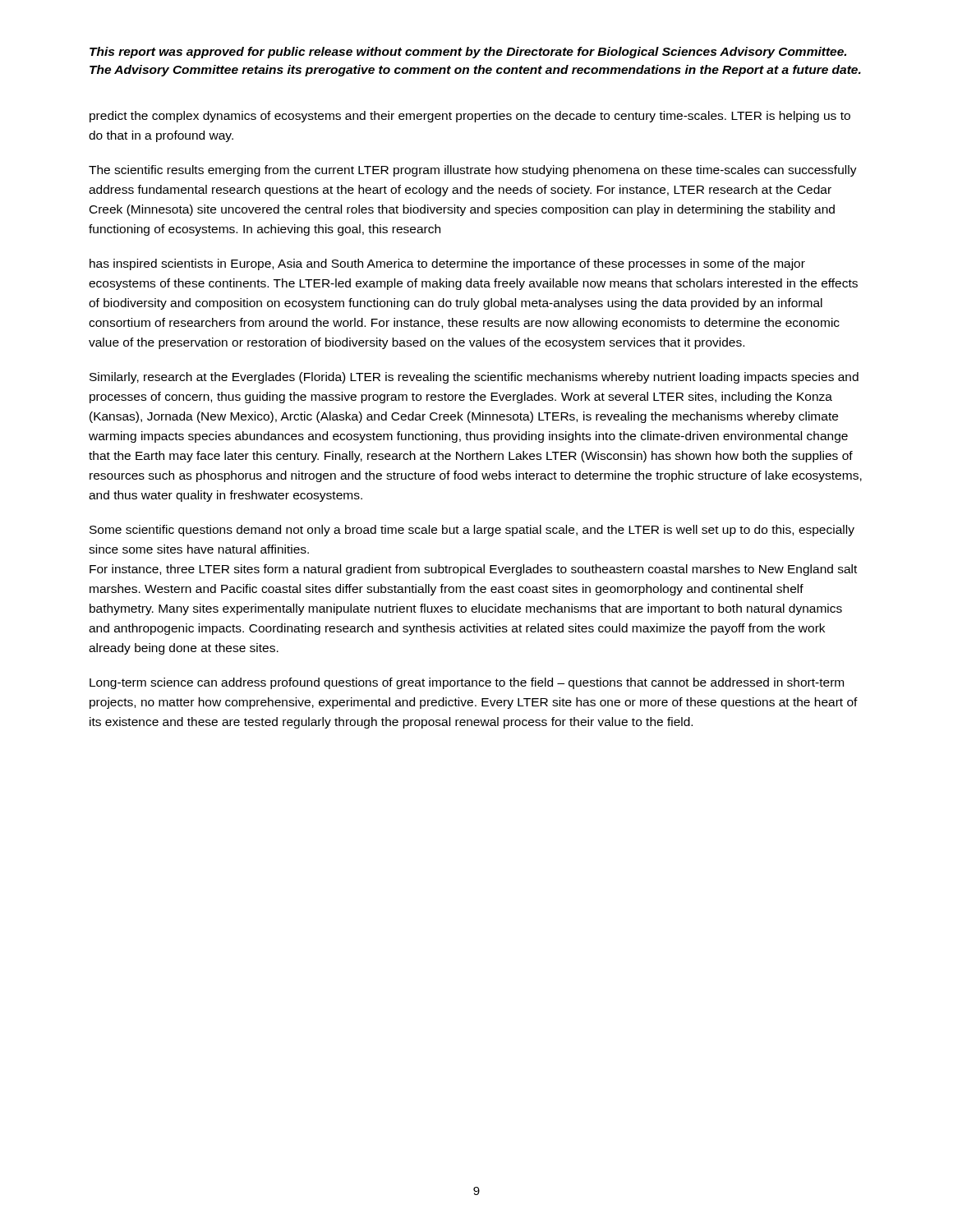953x1232 pixels.
Task: Locate the block of text that opens with "The scientific results emerging from the"
Action: point(473,199)
